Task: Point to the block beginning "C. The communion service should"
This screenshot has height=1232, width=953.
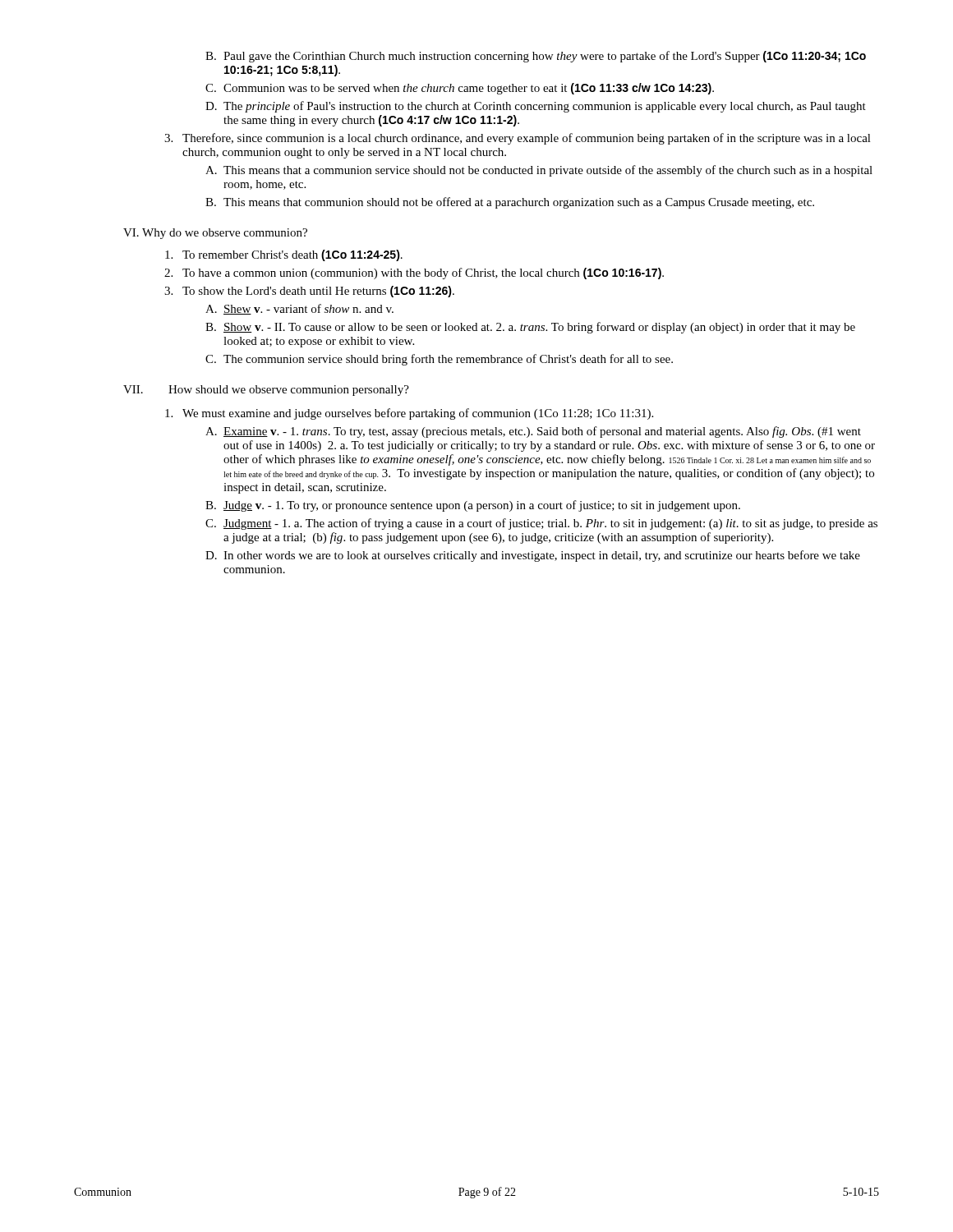Action: [x=440, y=359]
